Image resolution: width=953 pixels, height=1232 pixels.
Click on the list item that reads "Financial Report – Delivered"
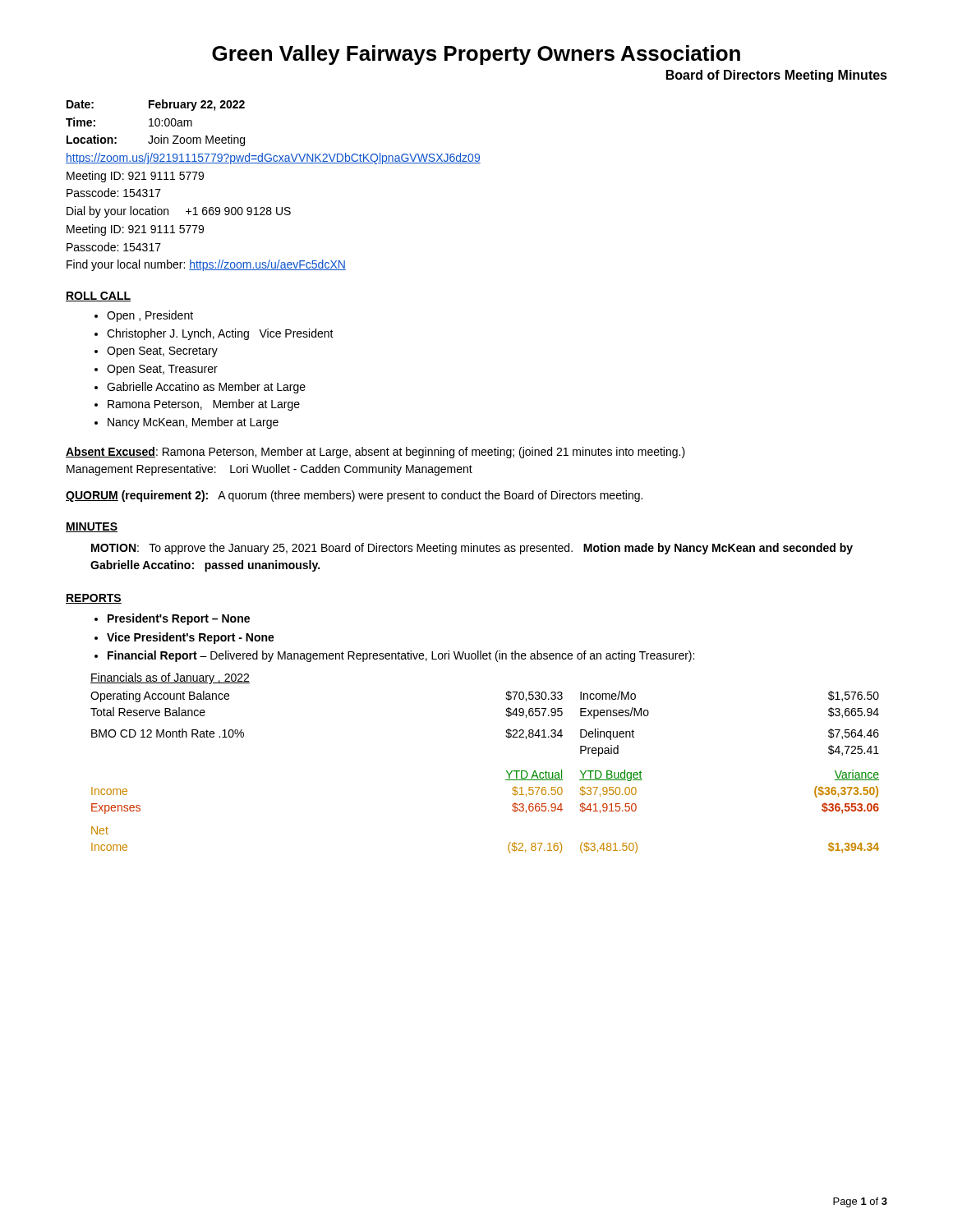pyautogui.click(x=401, y=655)
